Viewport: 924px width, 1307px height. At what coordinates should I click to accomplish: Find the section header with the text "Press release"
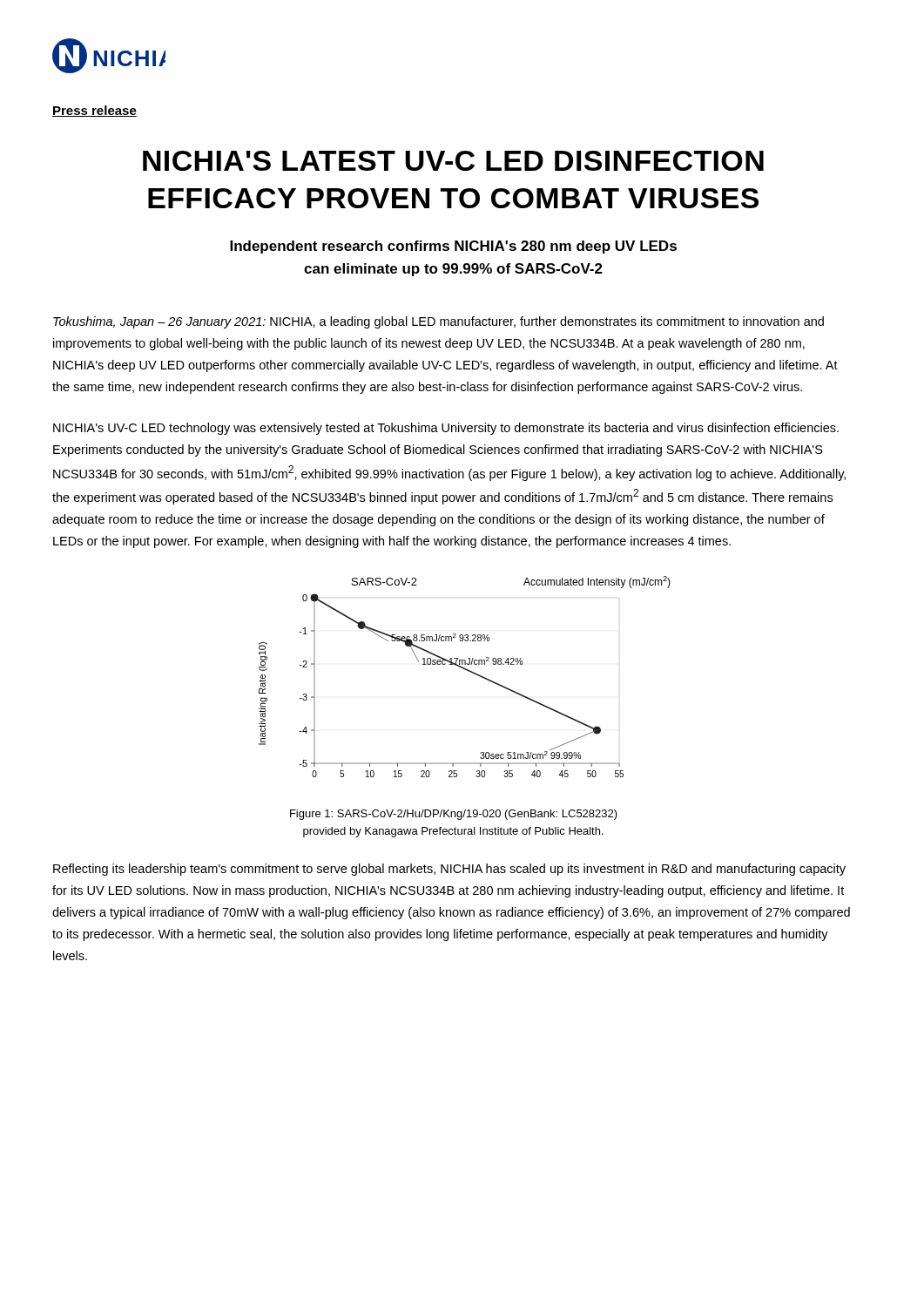click(x=94, y=110)
